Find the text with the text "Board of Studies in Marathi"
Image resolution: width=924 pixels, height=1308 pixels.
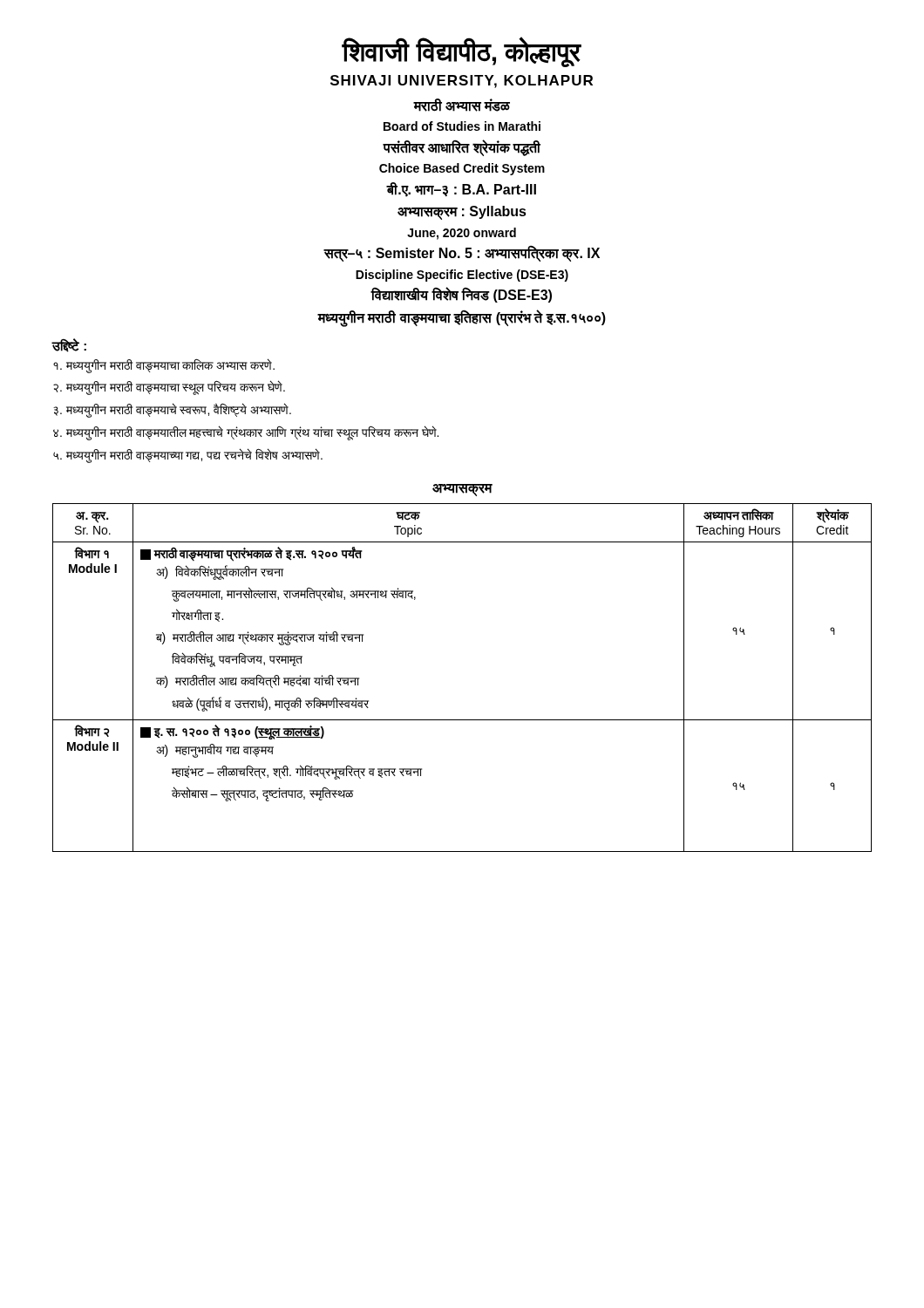click(x=462, y=127)
